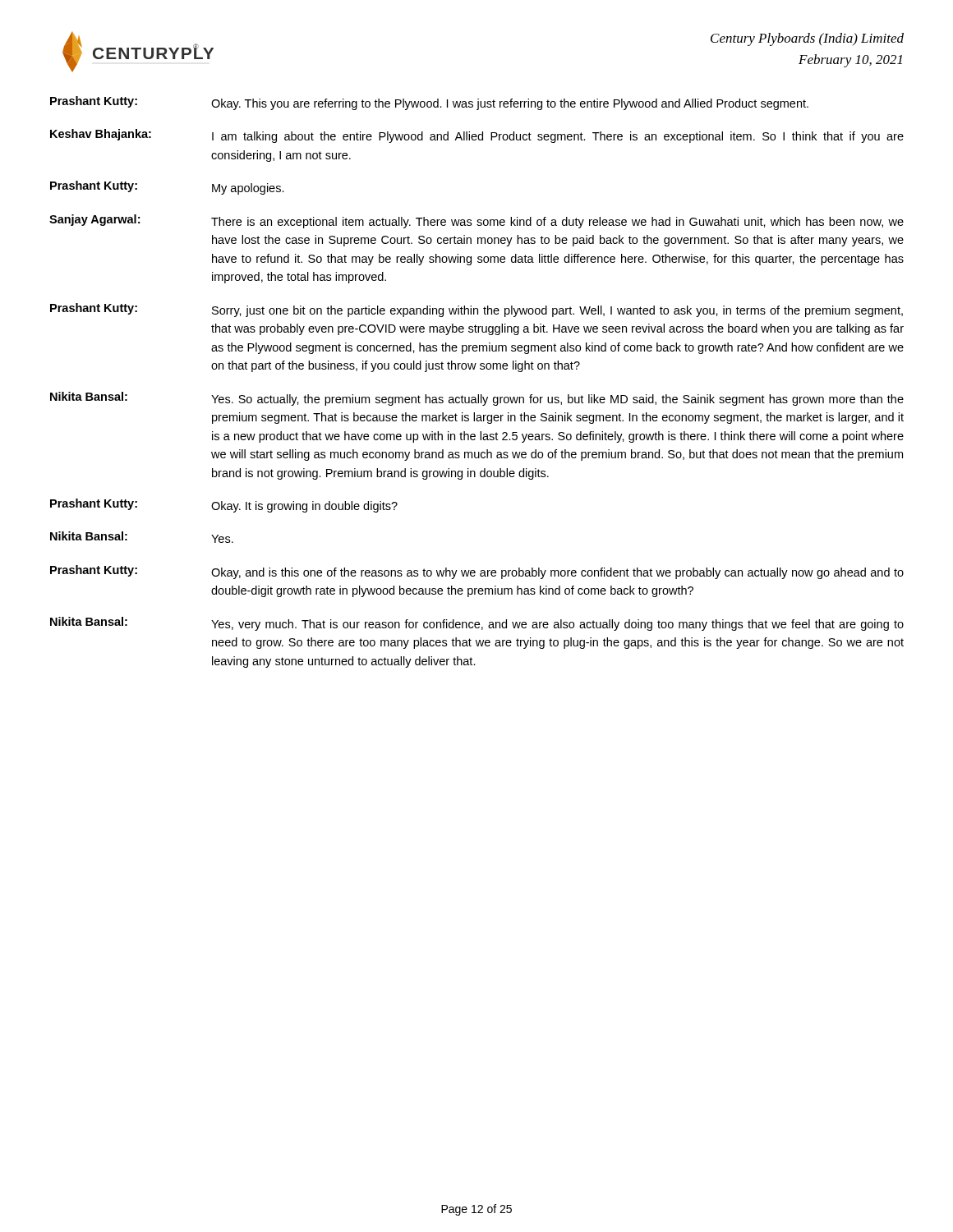Screen dimensions: 1232x953
Task: Select the passage starting "Nikita Bansal: Yes, very much. That is our"
Action: click(x=476, y=643)
